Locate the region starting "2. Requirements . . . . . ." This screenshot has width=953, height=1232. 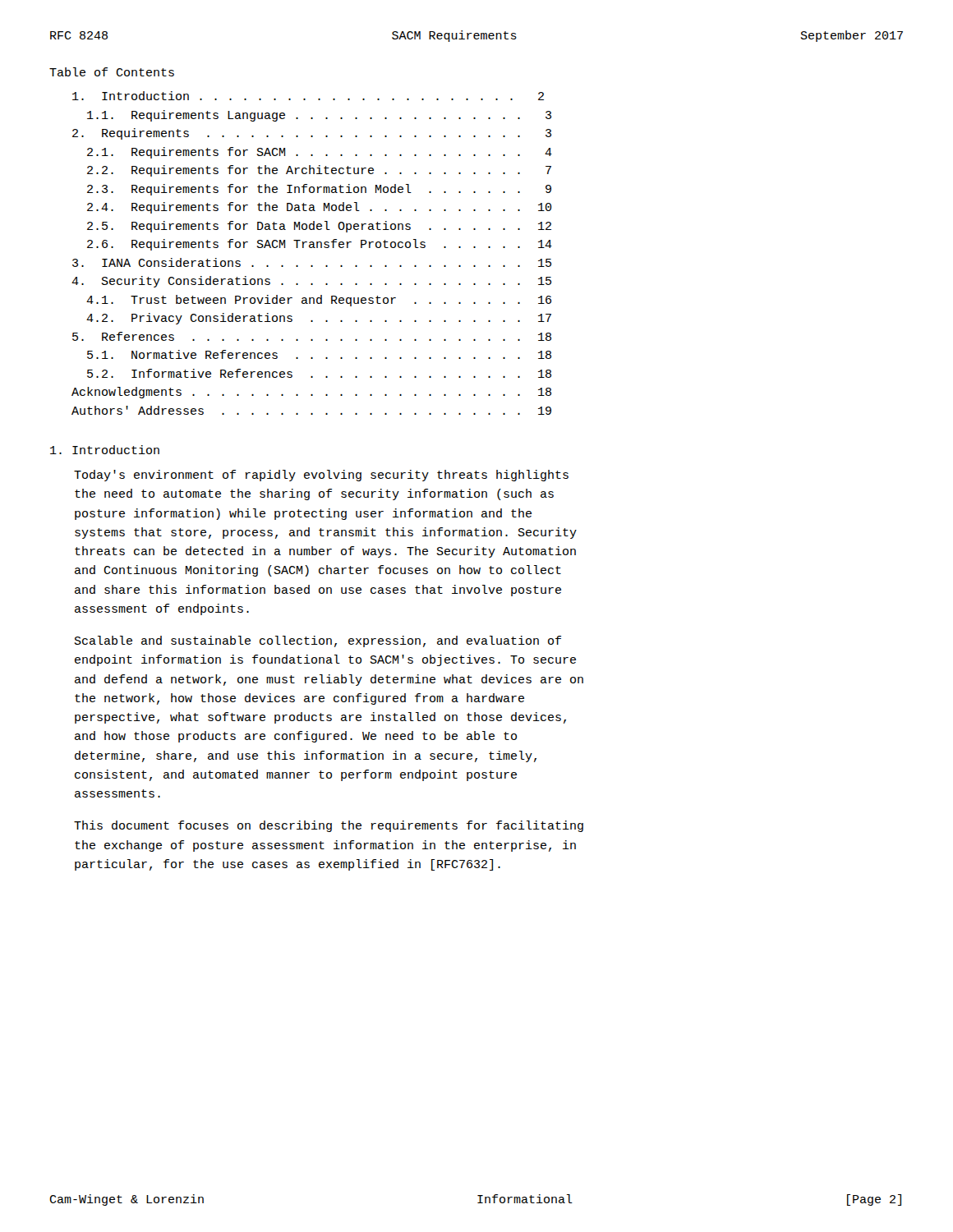click(x=301, y=134)
